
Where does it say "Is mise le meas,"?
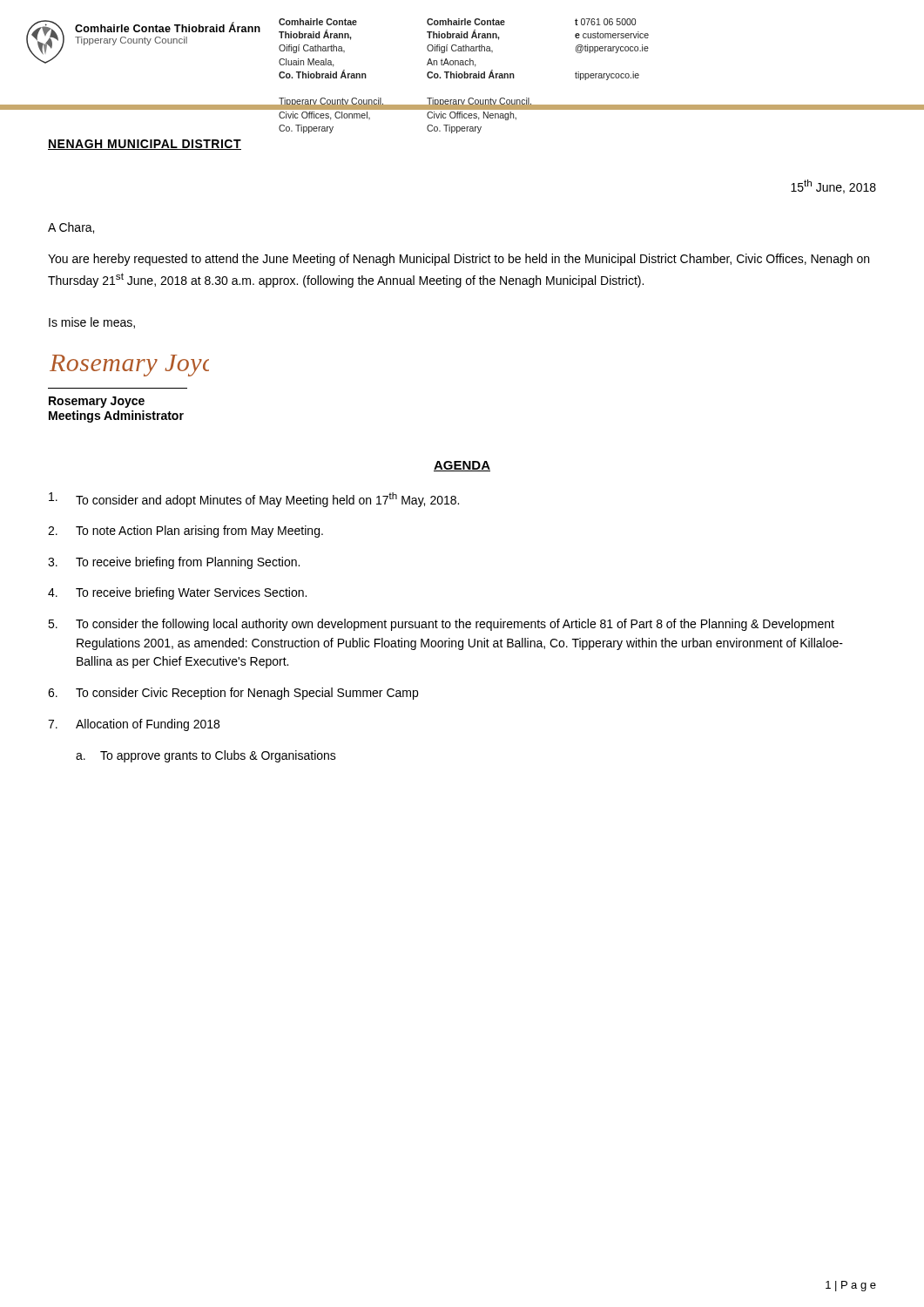point(92,322)
